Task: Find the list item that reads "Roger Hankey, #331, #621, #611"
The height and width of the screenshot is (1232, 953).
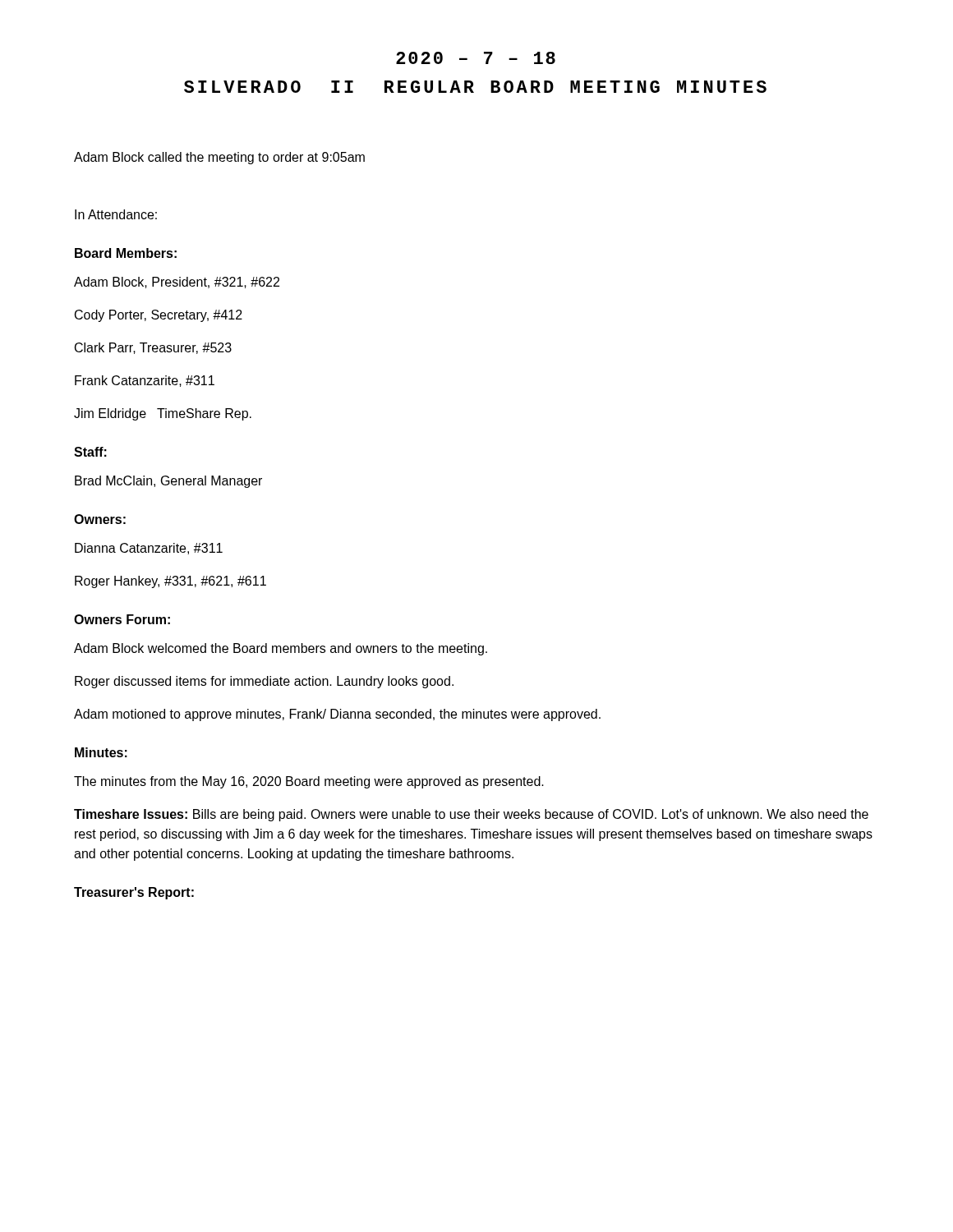Action: [170, 581]
